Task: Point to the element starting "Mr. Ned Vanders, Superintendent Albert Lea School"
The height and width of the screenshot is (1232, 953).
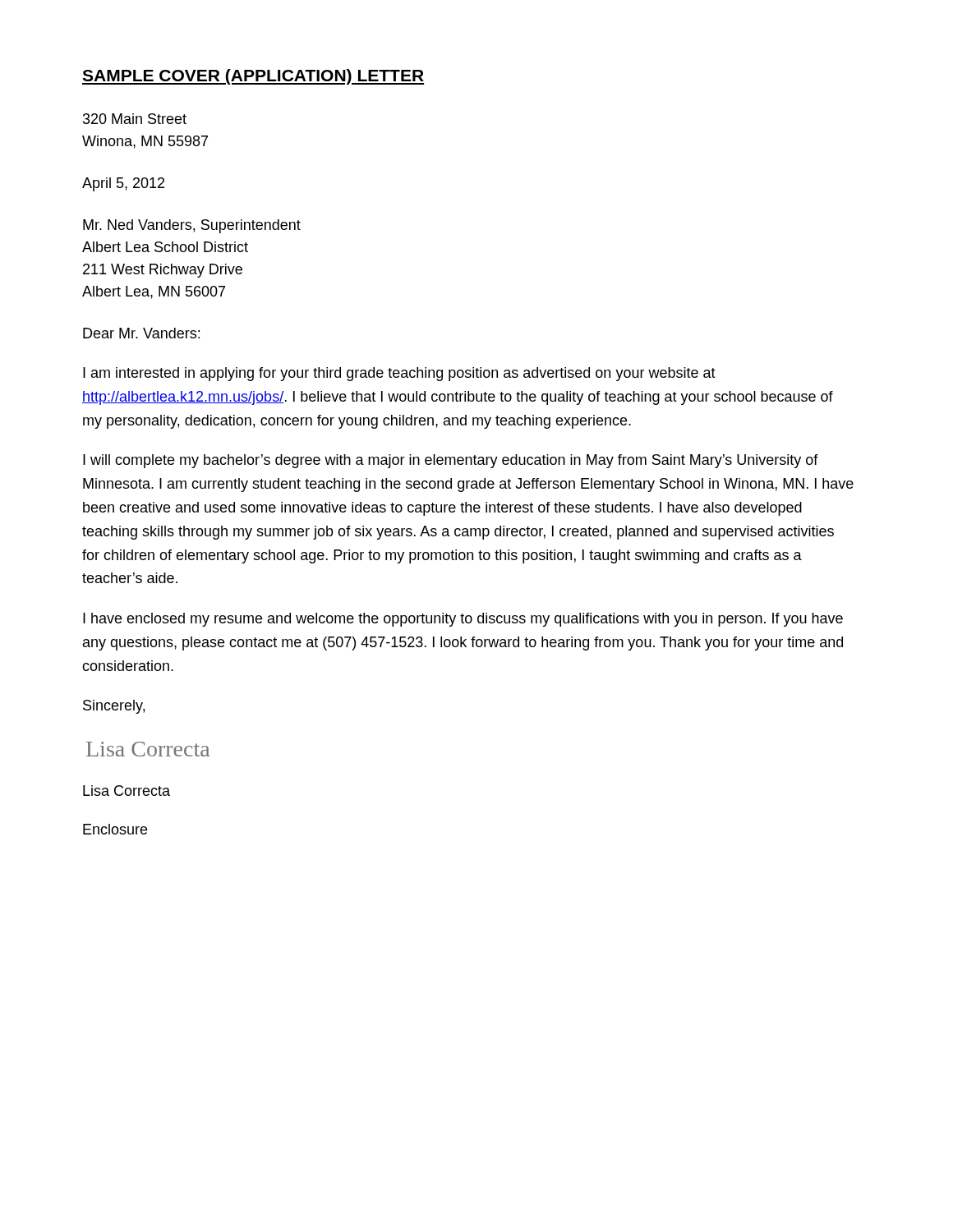Action: point(191,258)
